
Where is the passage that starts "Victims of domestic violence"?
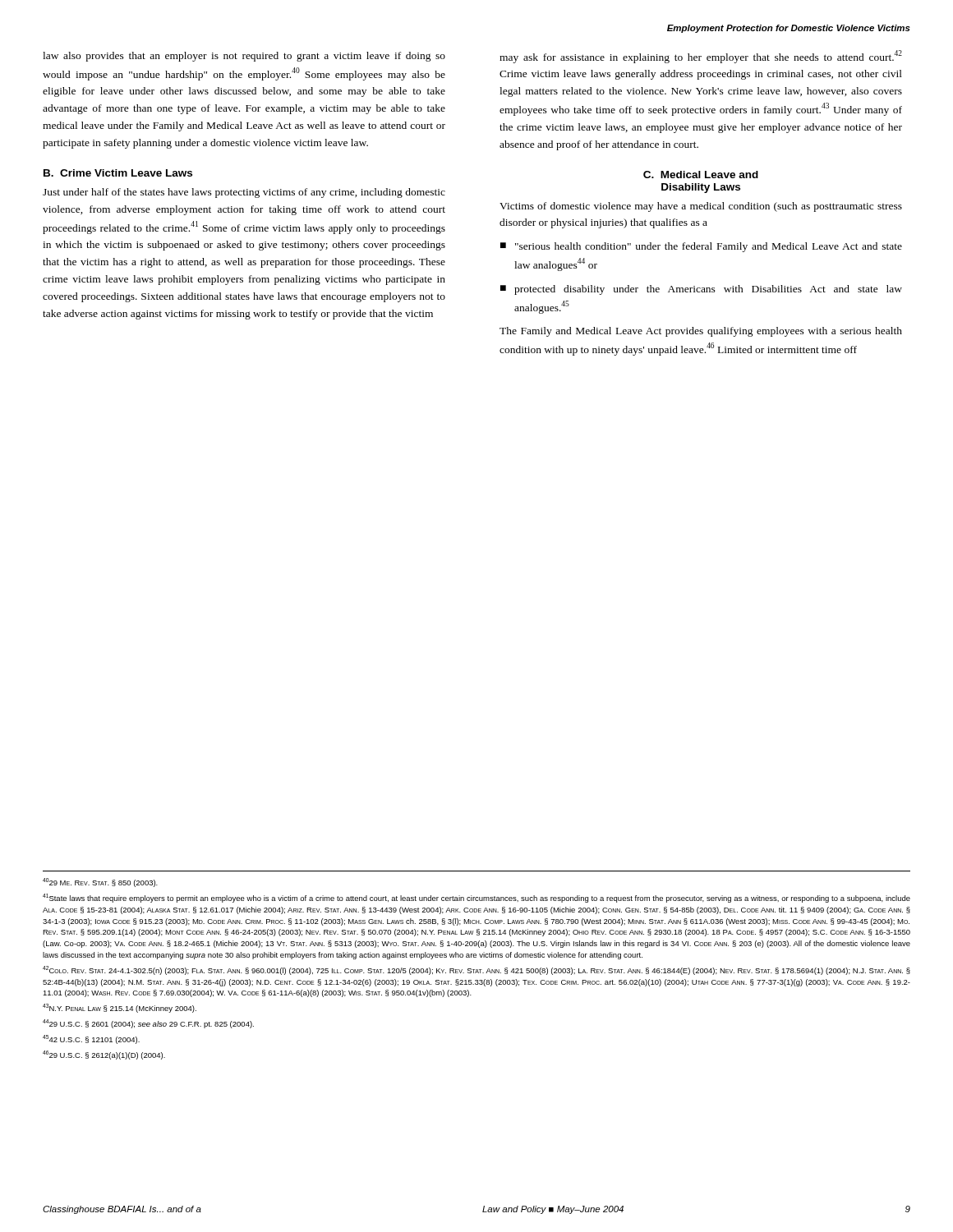tap(701, 215)
